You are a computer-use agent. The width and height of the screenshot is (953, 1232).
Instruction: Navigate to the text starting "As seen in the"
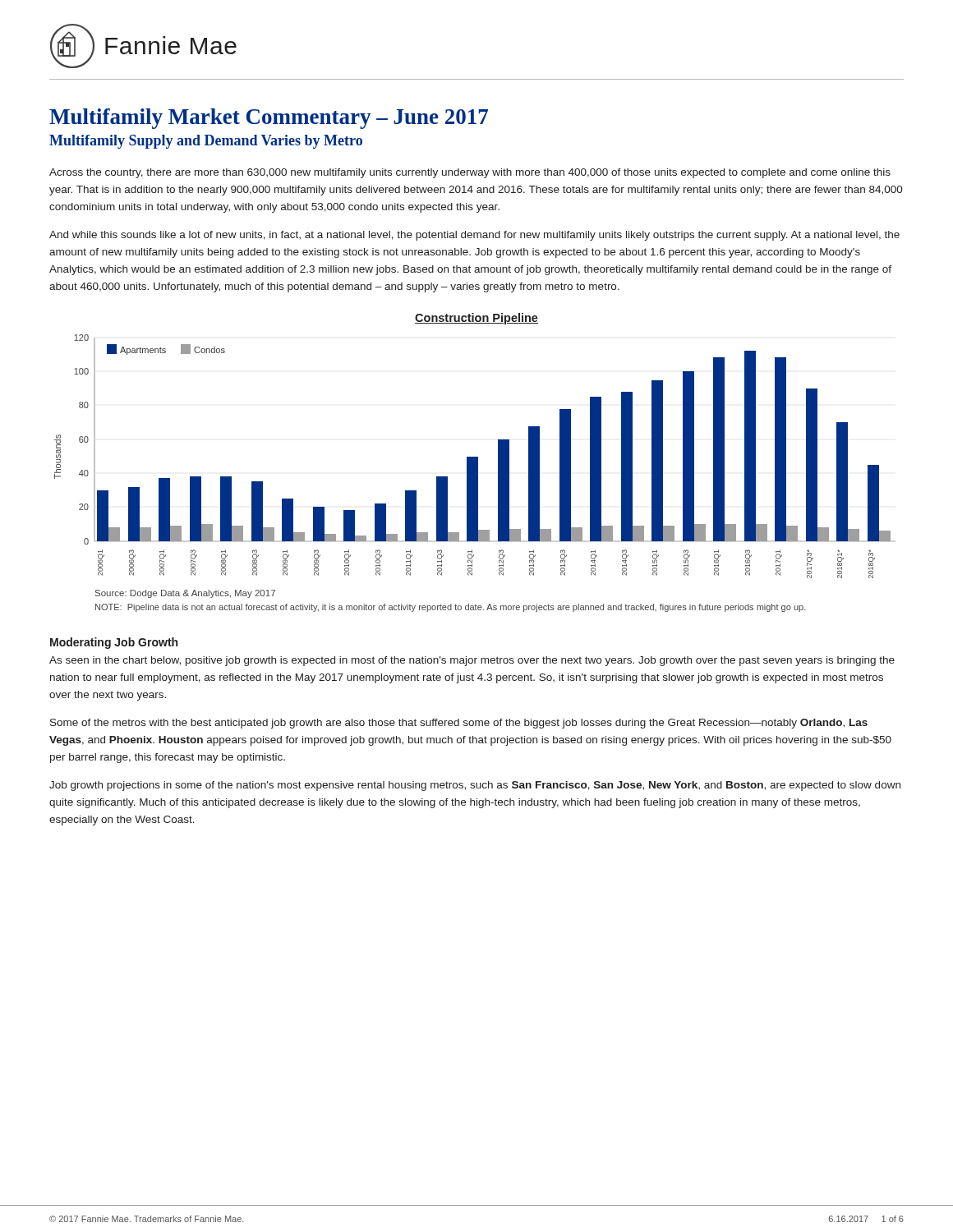click(x=472, y=677)
